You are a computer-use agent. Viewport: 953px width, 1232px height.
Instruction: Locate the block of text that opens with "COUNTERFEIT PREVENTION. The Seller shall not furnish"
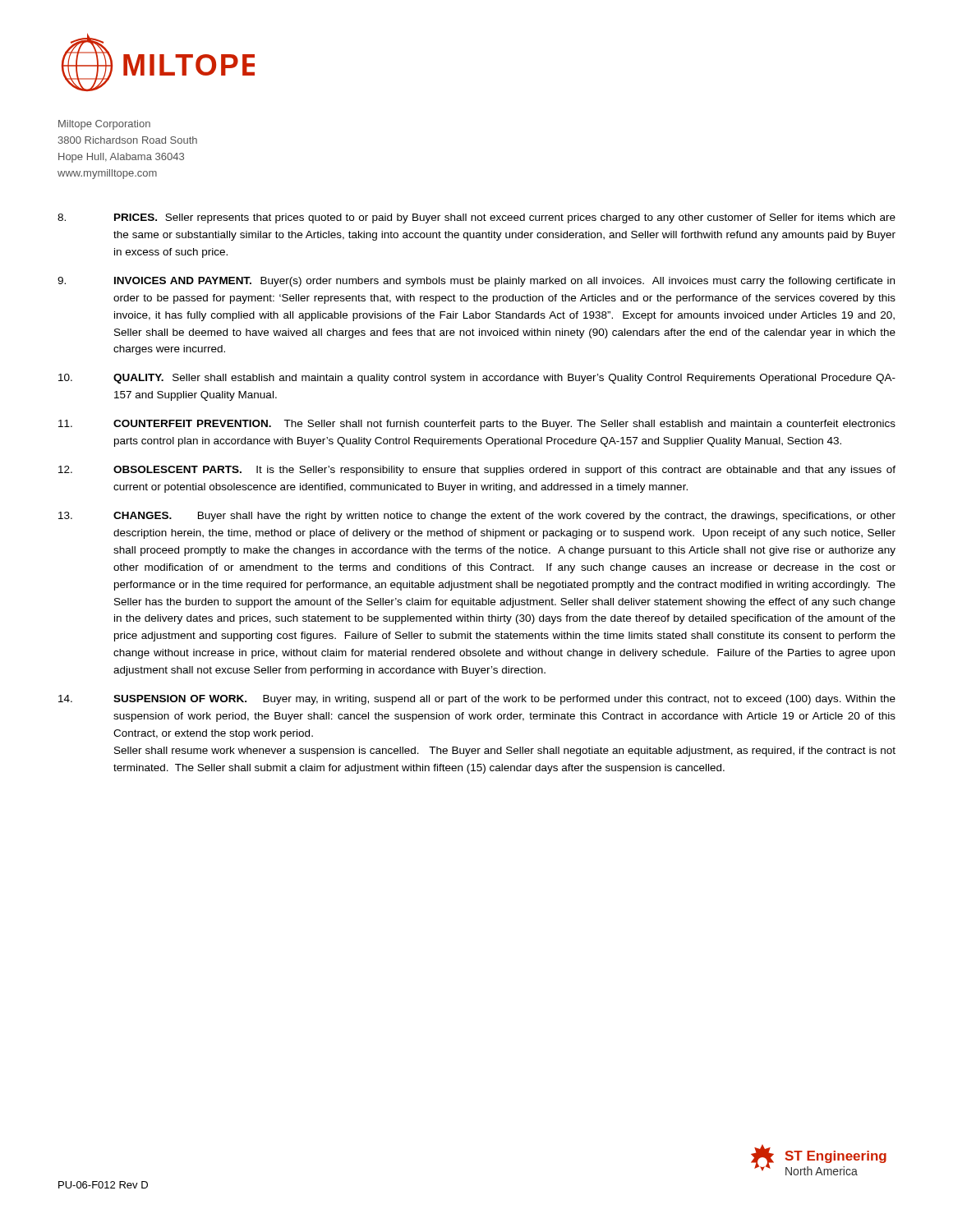[x=476, y=433]
